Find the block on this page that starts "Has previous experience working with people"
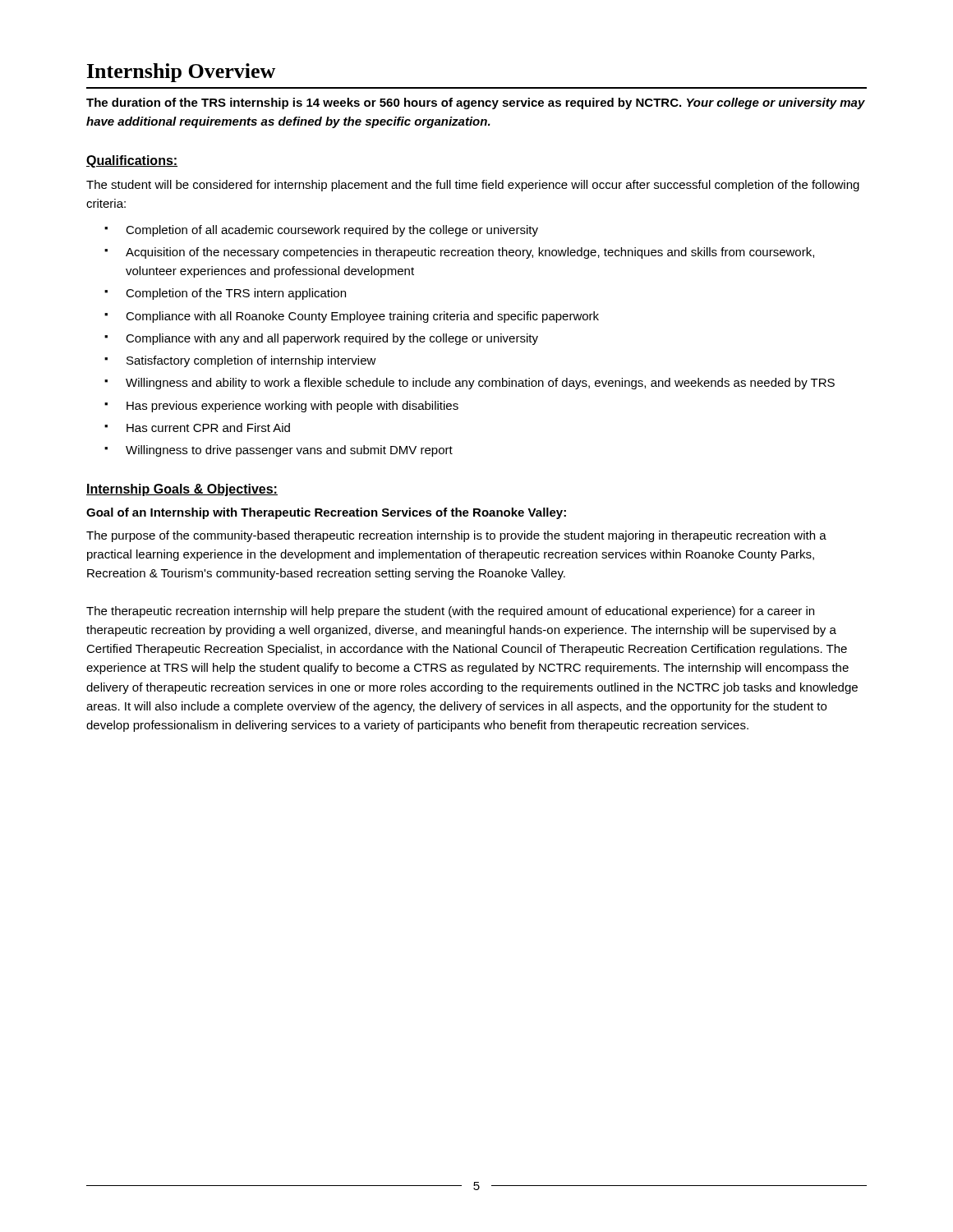Viewport: 953px width, 1232px height. click(292, 407)
